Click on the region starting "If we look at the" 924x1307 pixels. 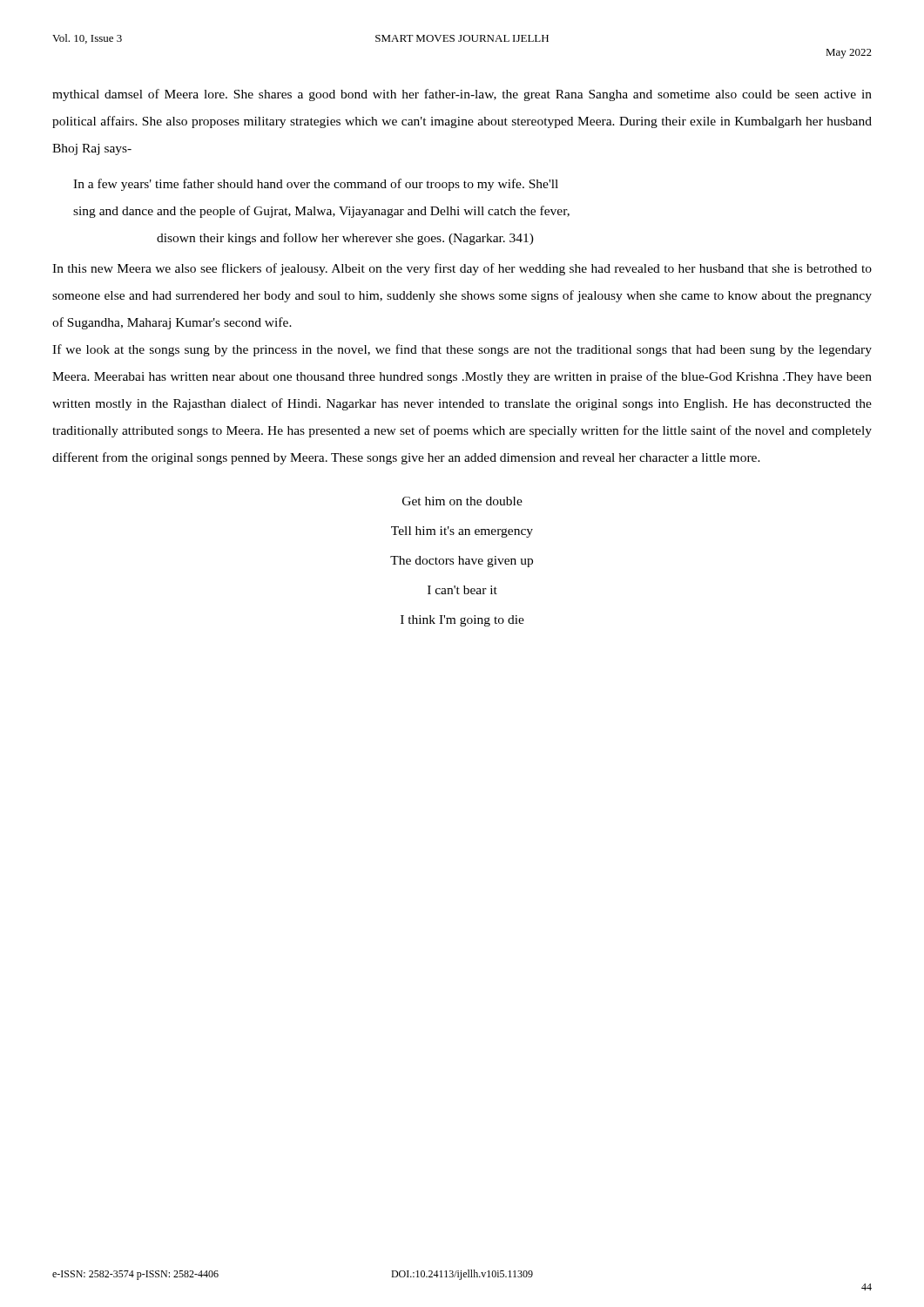coord(462,403)
